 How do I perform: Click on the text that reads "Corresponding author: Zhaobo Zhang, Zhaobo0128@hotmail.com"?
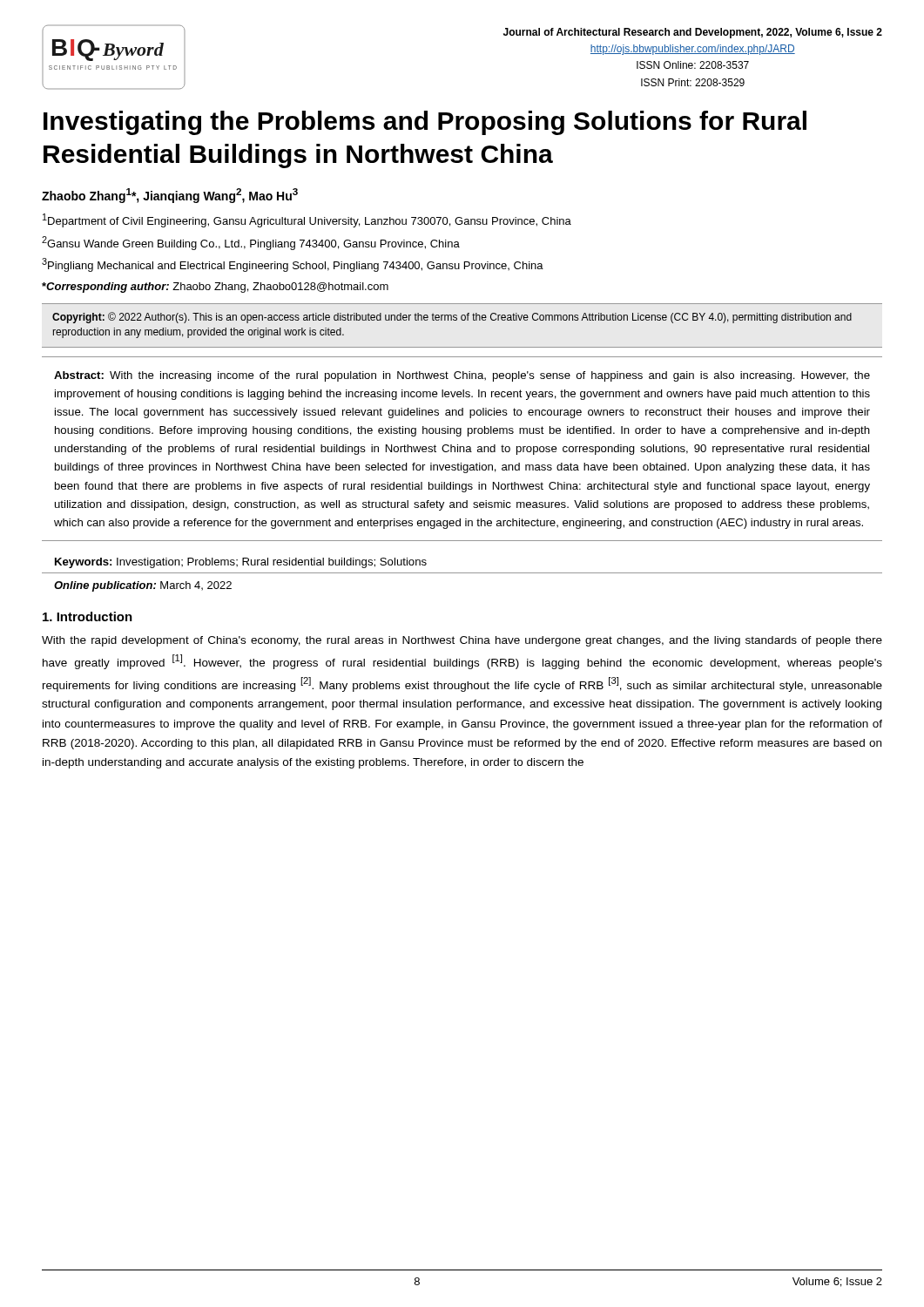click(x=215, y=286)
